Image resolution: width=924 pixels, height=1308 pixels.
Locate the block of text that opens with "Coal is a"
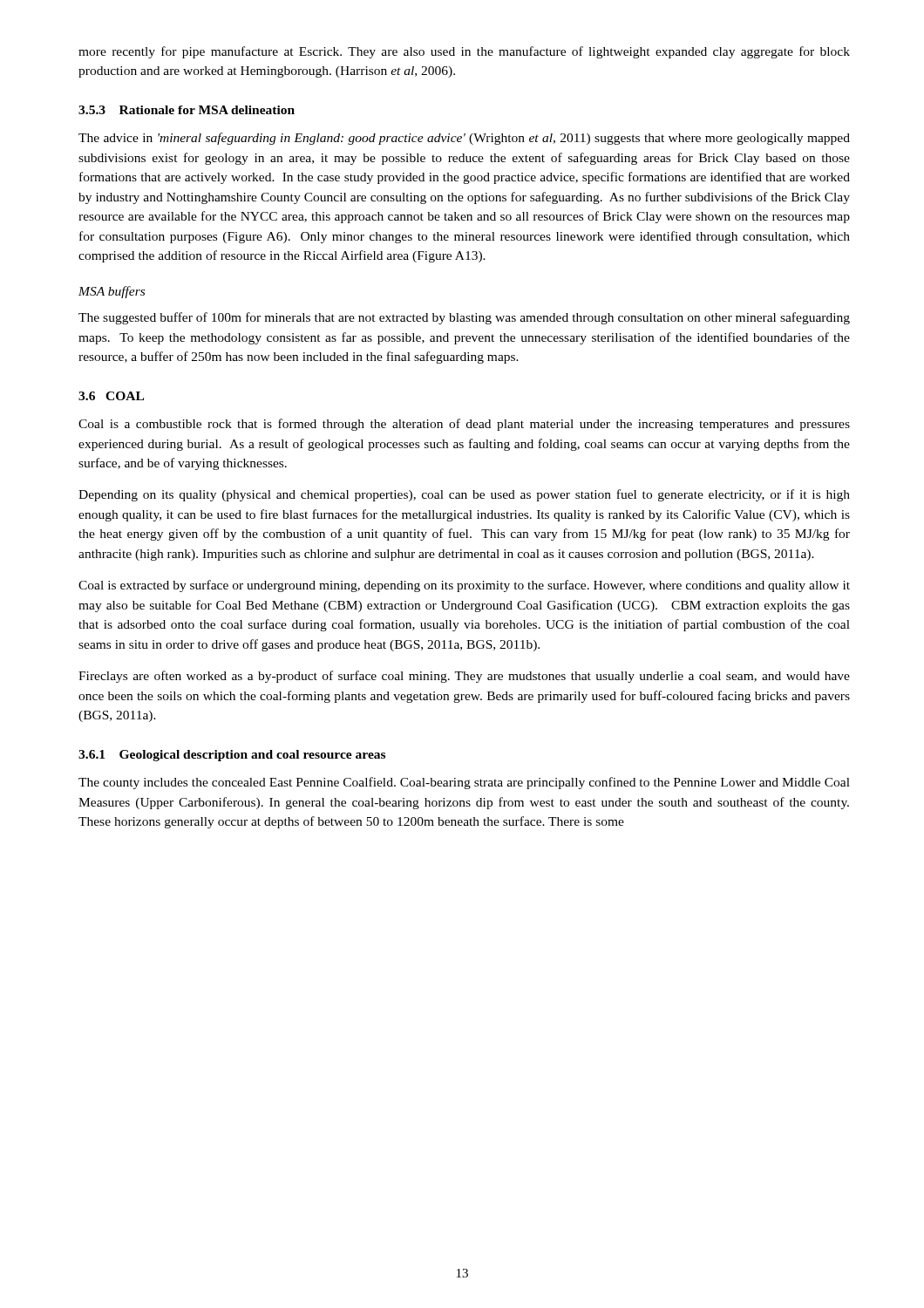pos(464,444)
